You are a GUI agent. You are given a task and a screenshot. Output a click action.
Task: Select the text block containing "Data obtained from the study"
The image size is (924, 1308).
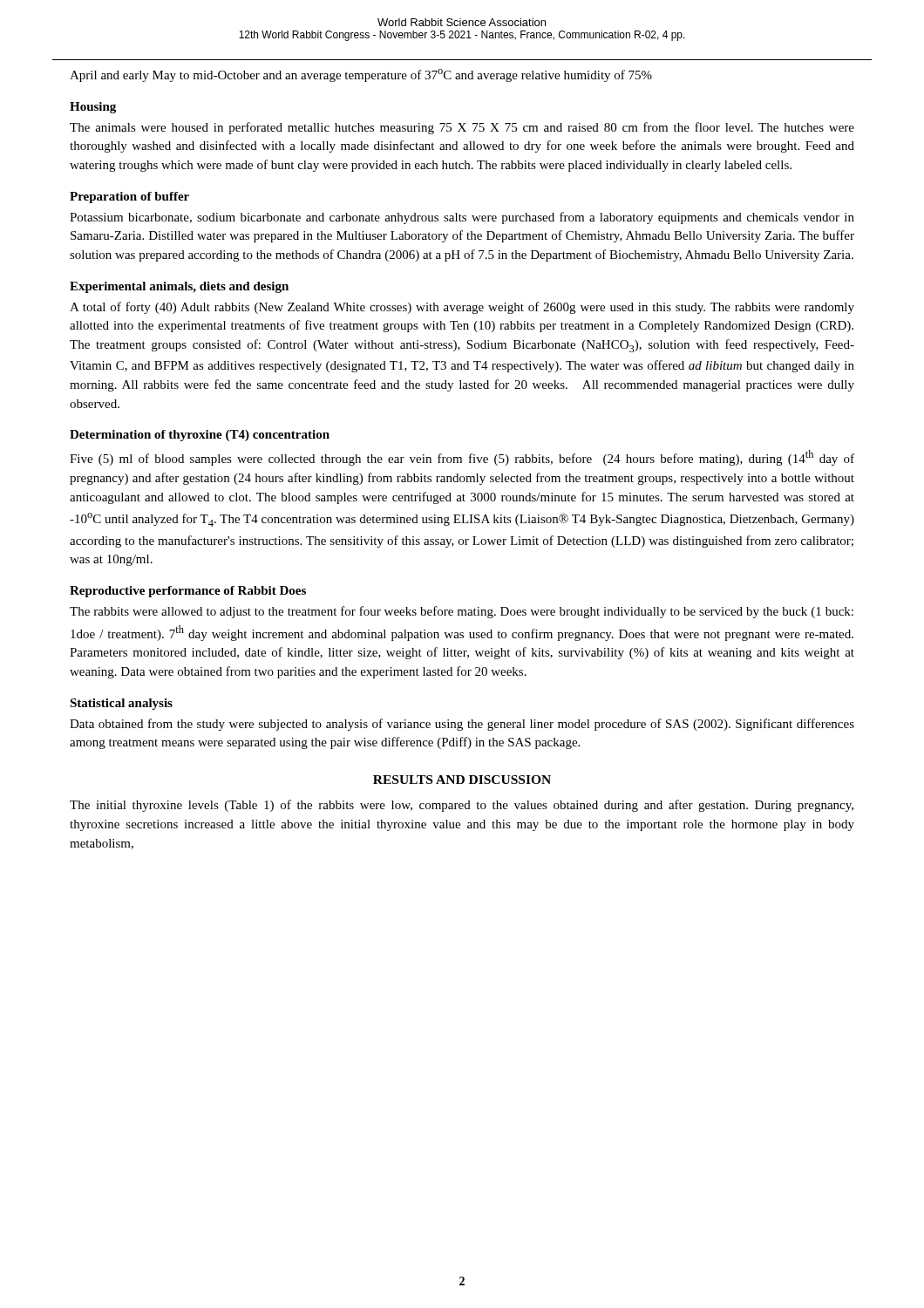pyautogui.click(x=462, y=734)
